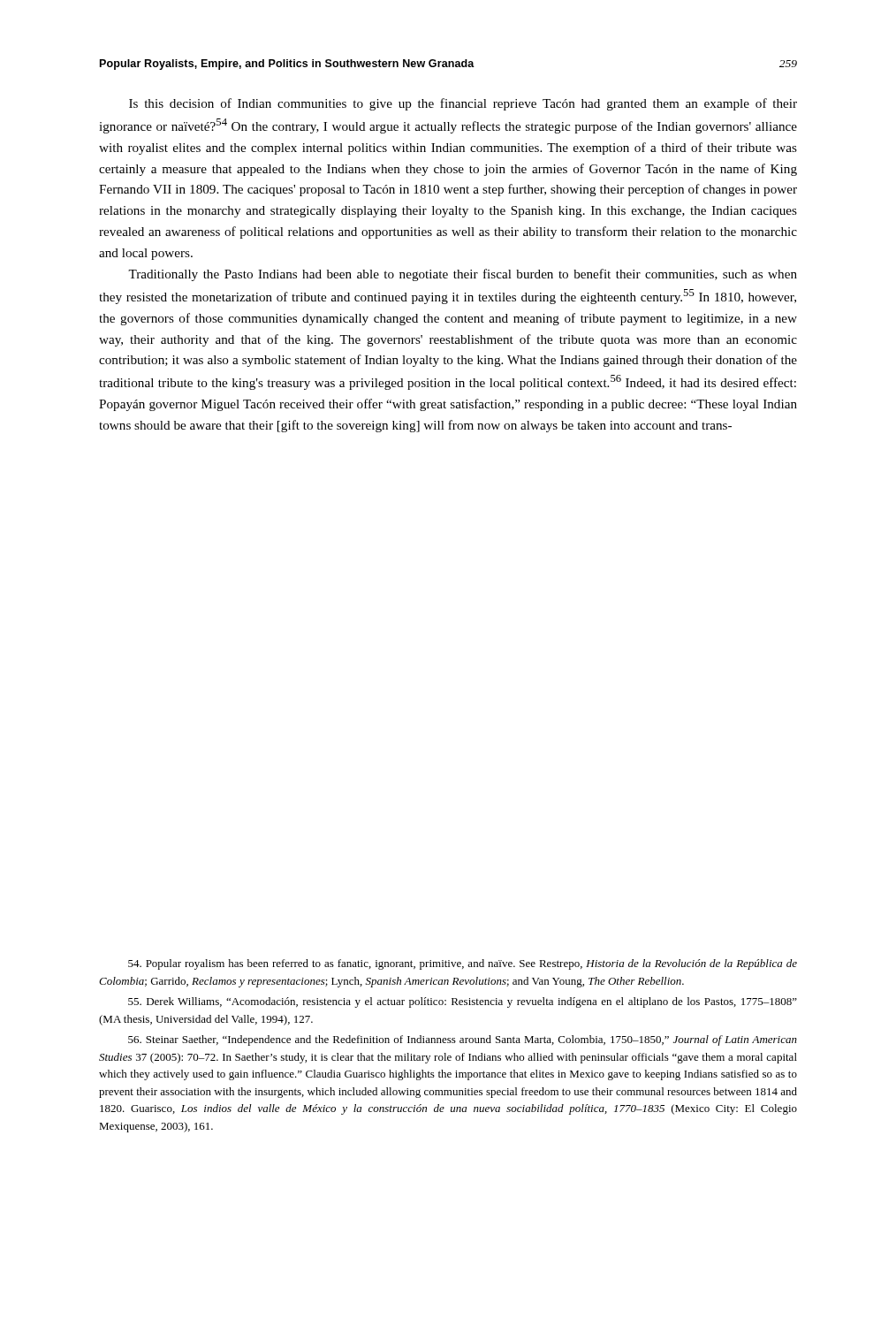Image resolution: width=896 pixels, height=1326 pixels.
Task: Point to the block beginning "Derek Williams, “Acomodación, resistencia y el actuar"
Action: coord(448,1010)
